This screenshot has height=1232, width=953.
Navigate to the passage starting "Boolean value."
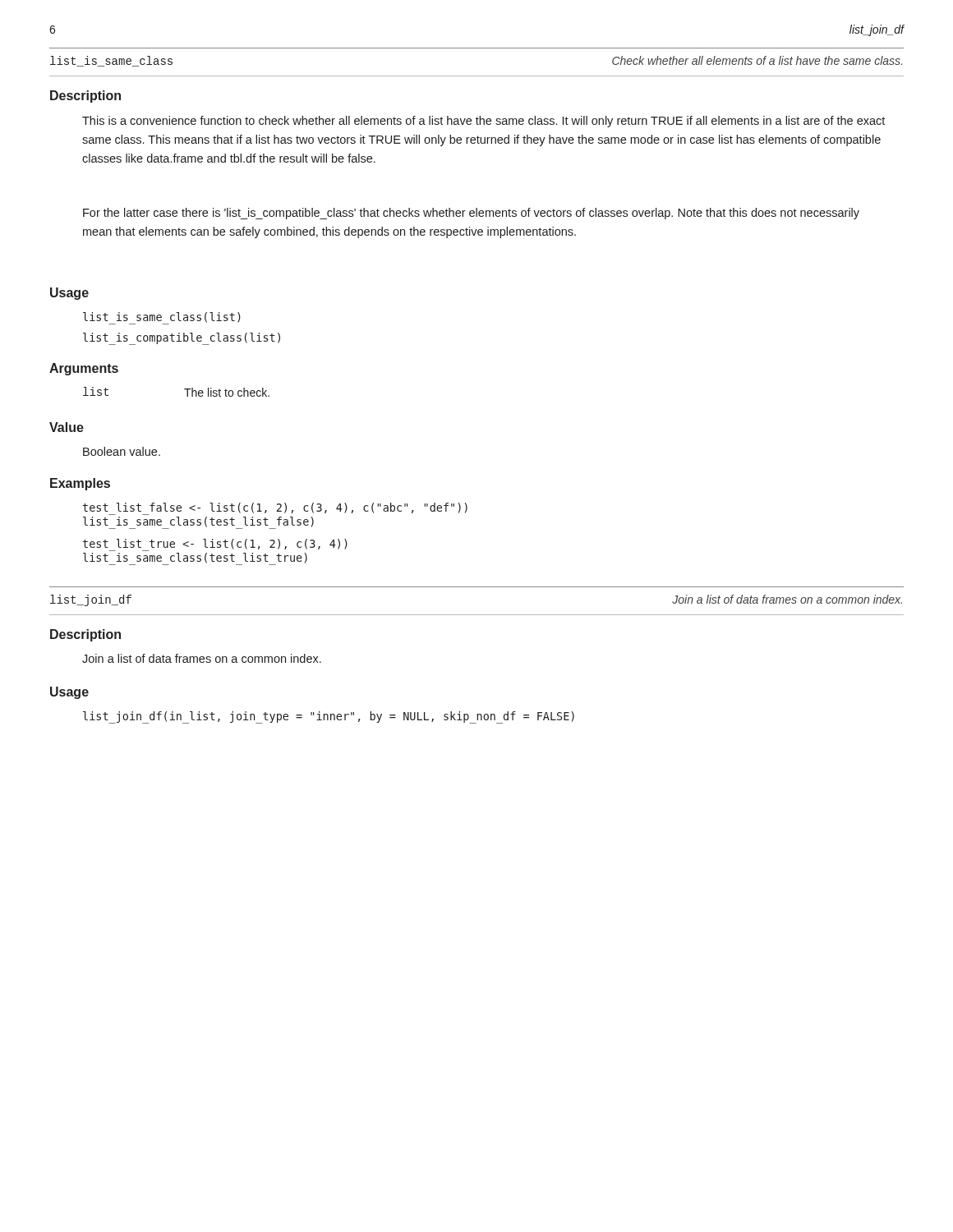[122, 452]
